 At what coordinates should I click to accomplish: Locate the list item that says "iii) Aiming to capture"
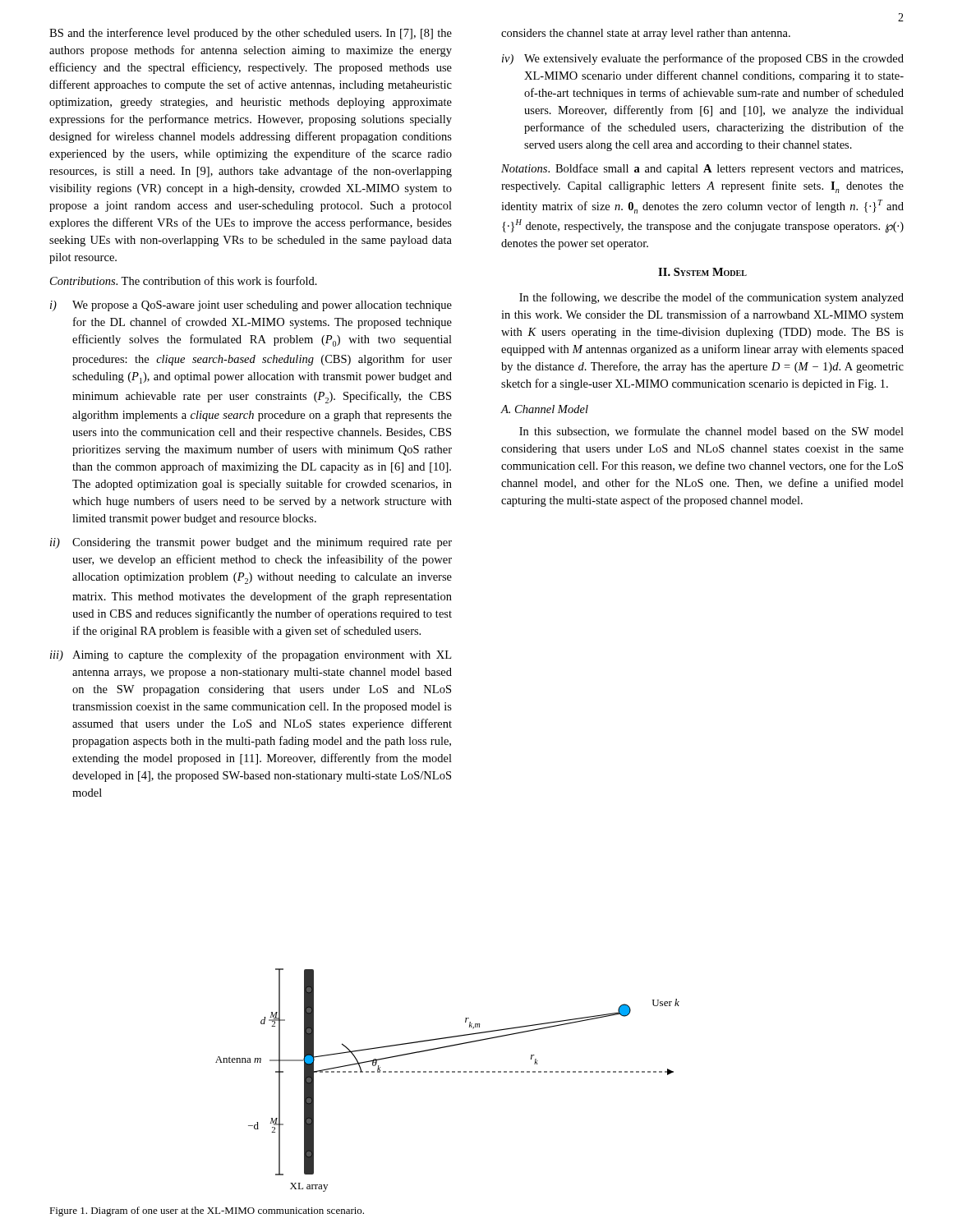(251, 724)
